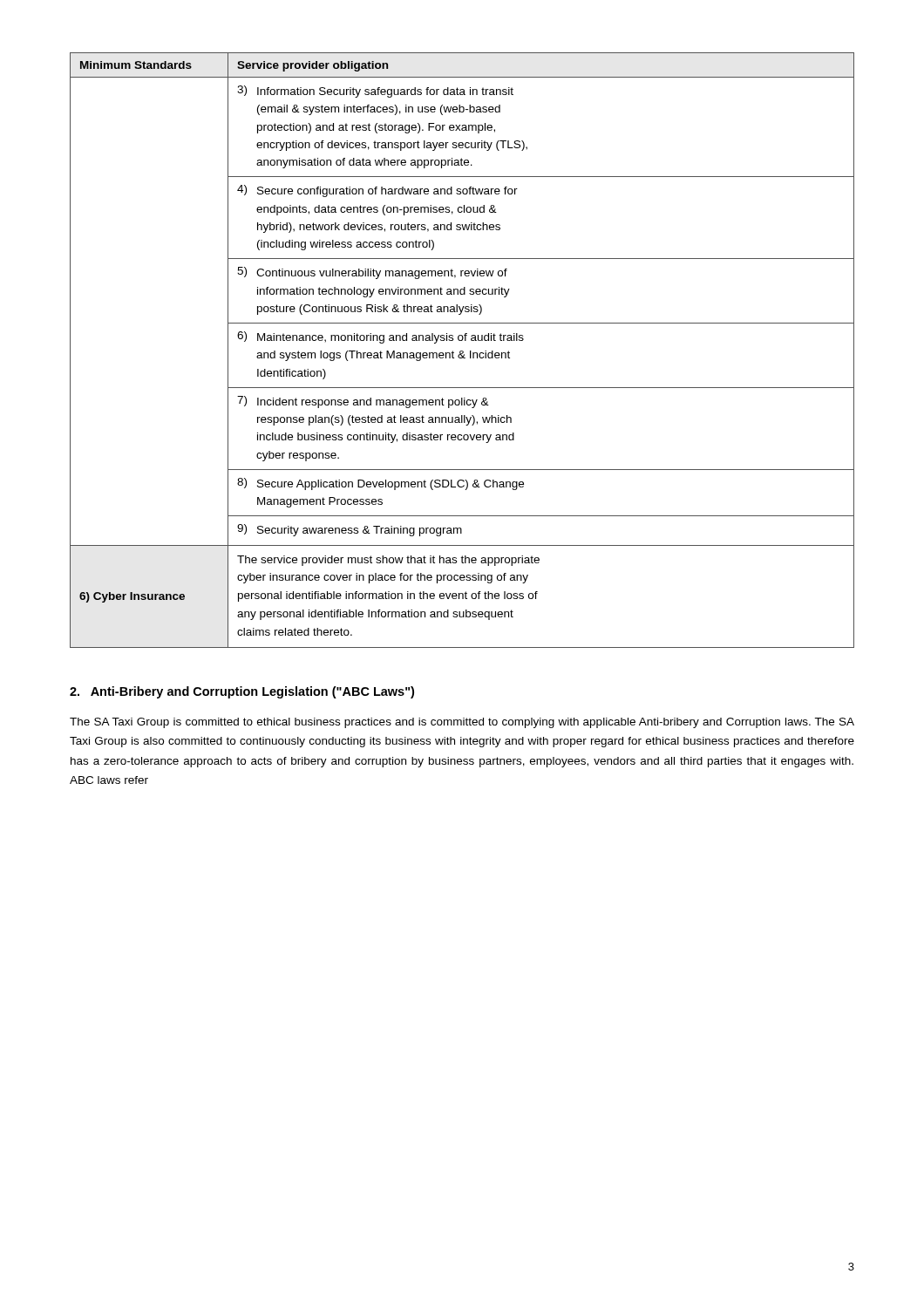Click on the section header with the text "2. Anti-Bribery and Corruption Legislation ("ABC"

(x=242, y=692)
